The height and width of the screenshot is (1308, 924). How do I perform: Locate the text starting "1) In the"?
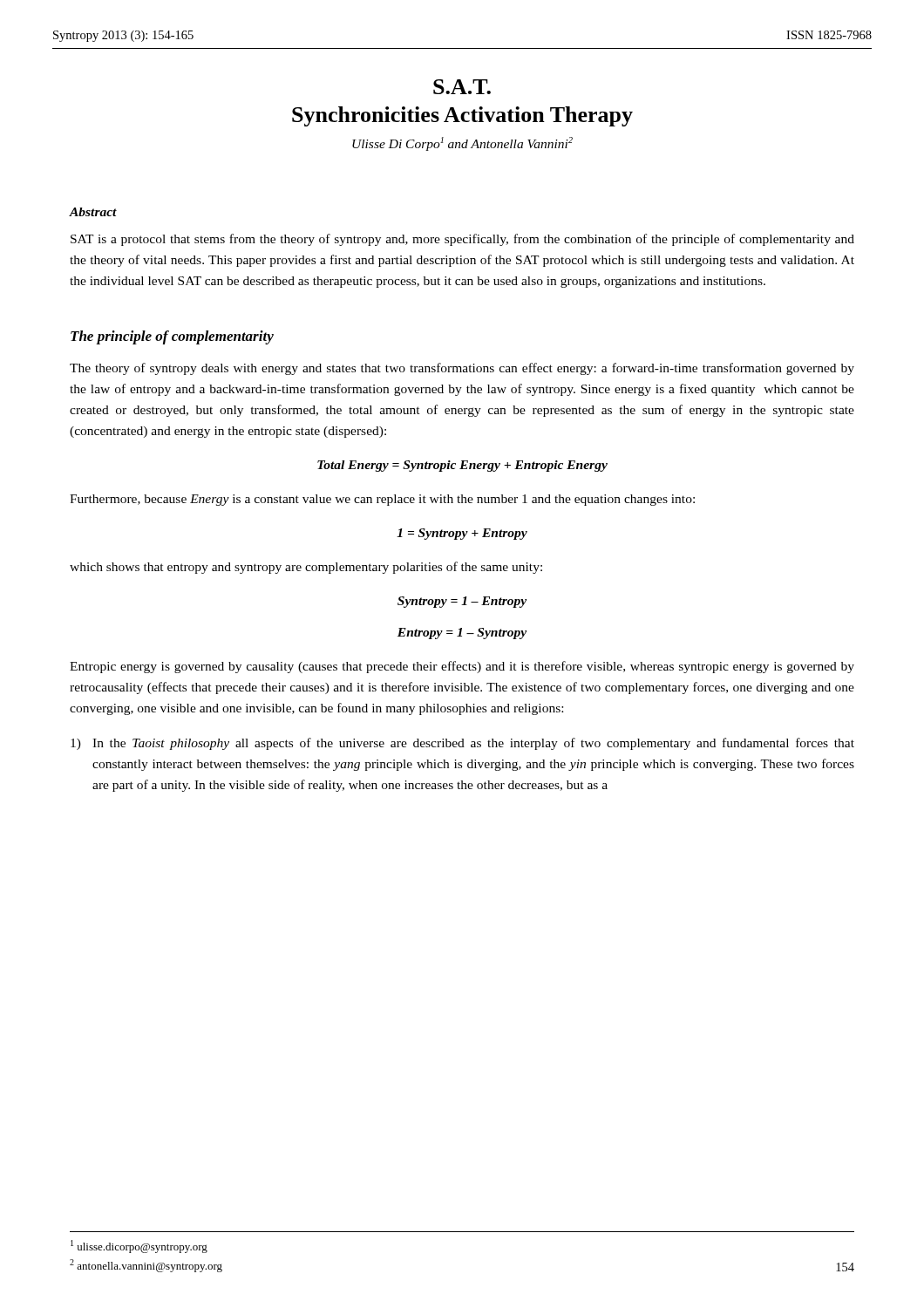pos(462,764)
